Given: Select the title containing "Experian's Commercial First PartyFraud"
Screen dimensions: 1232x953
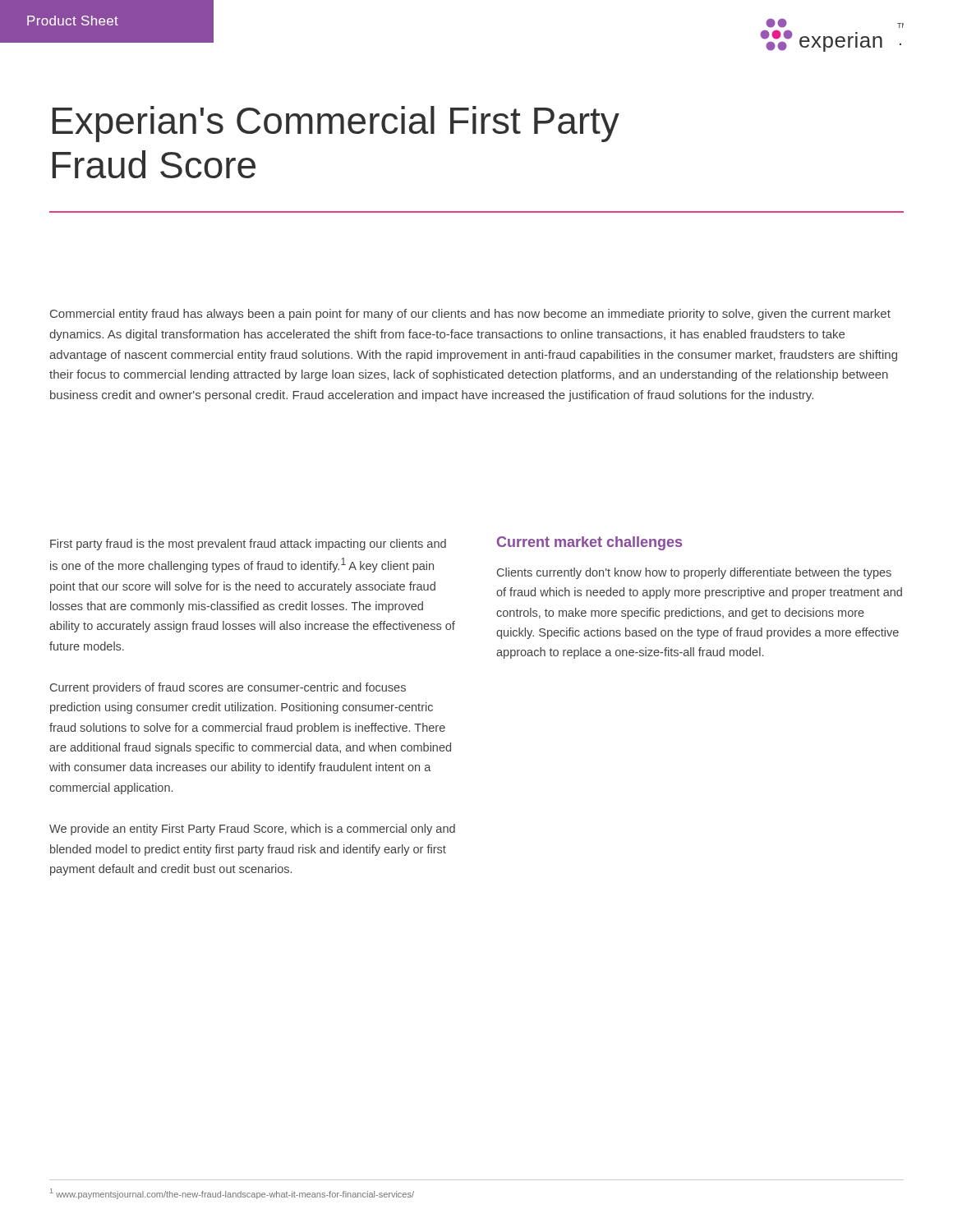Looking at the screenshot, I should [334, 143].
